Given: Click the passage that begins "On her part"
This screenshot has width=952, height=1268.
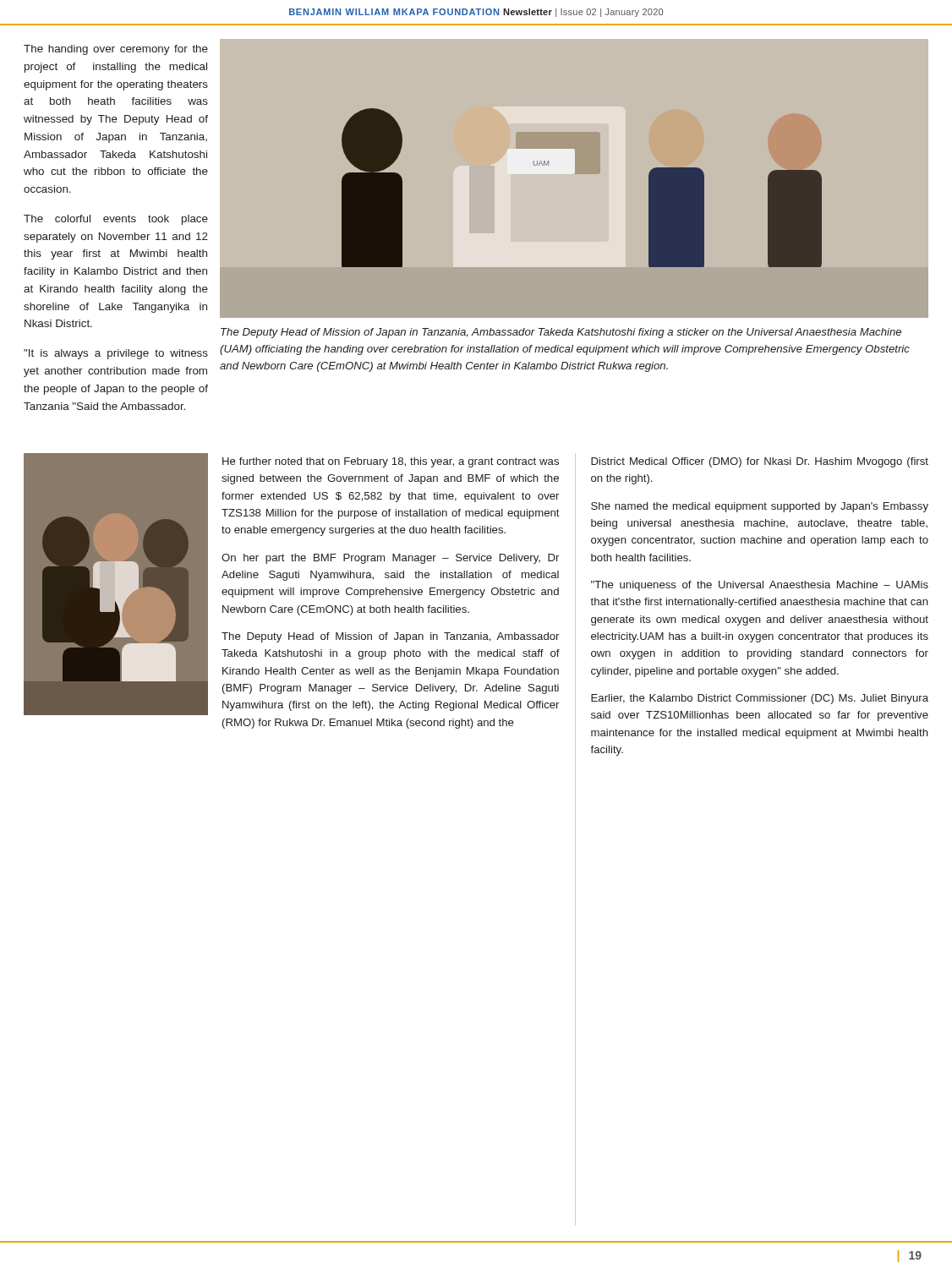Looking at the screenshot, I should 390,584.
